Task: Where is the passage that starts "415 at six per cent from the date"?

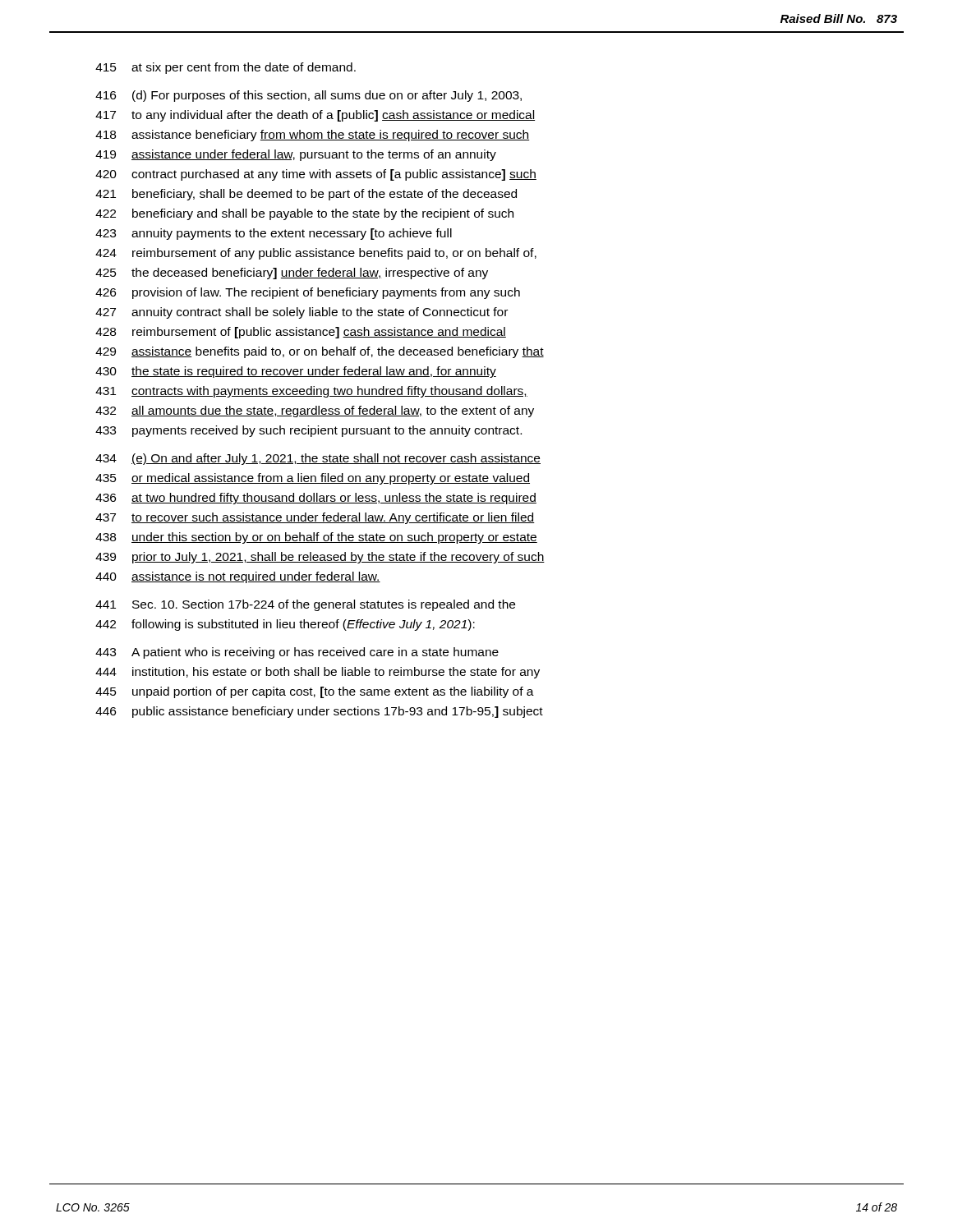Action: [x=226, y=68]
